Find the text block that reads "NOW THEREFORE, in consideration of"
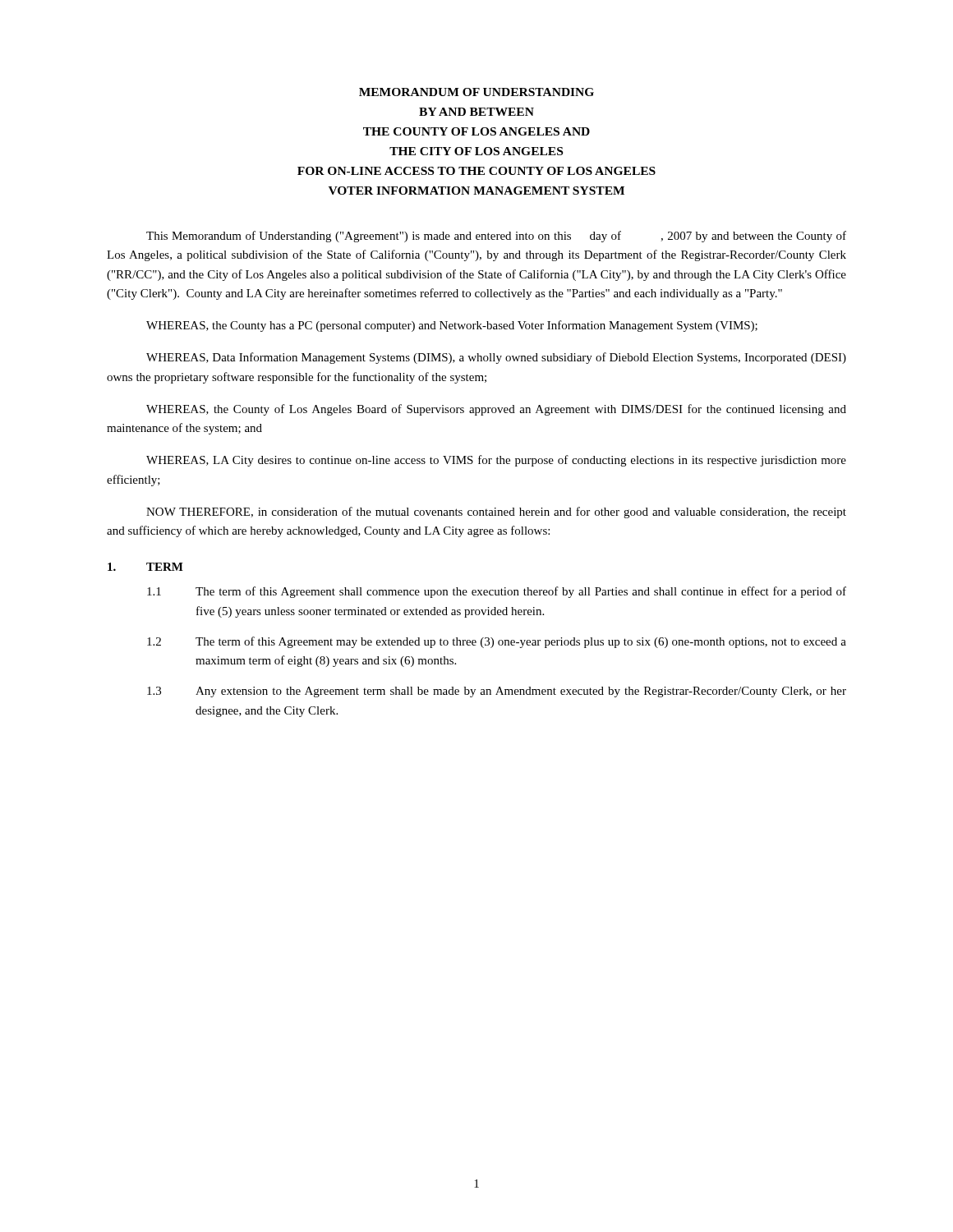This screenshot has width=953, height=1232. (476, 521)
